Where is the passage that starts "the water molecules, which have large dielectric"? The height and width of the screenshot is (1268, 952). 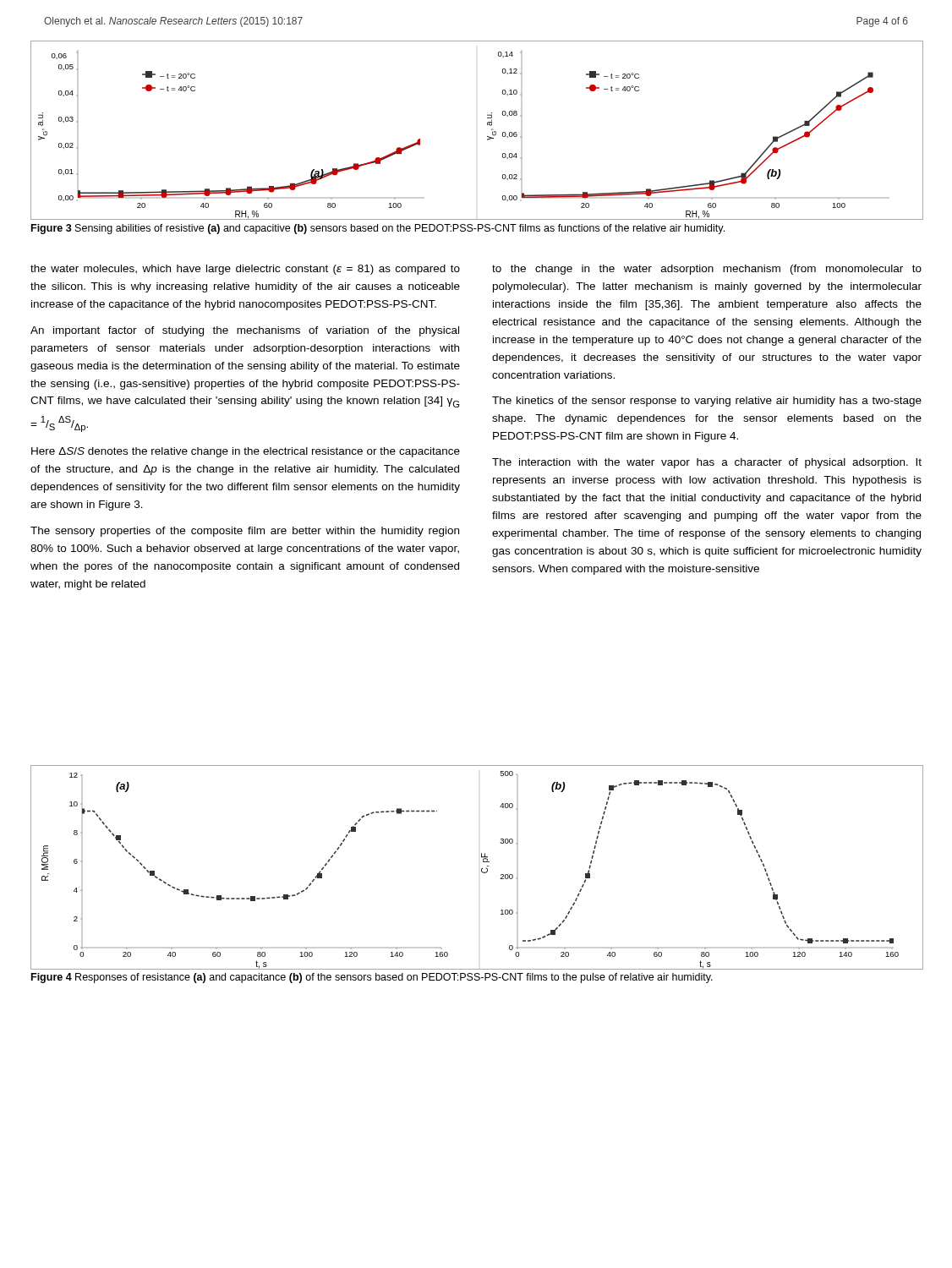(x=245, y=270)
